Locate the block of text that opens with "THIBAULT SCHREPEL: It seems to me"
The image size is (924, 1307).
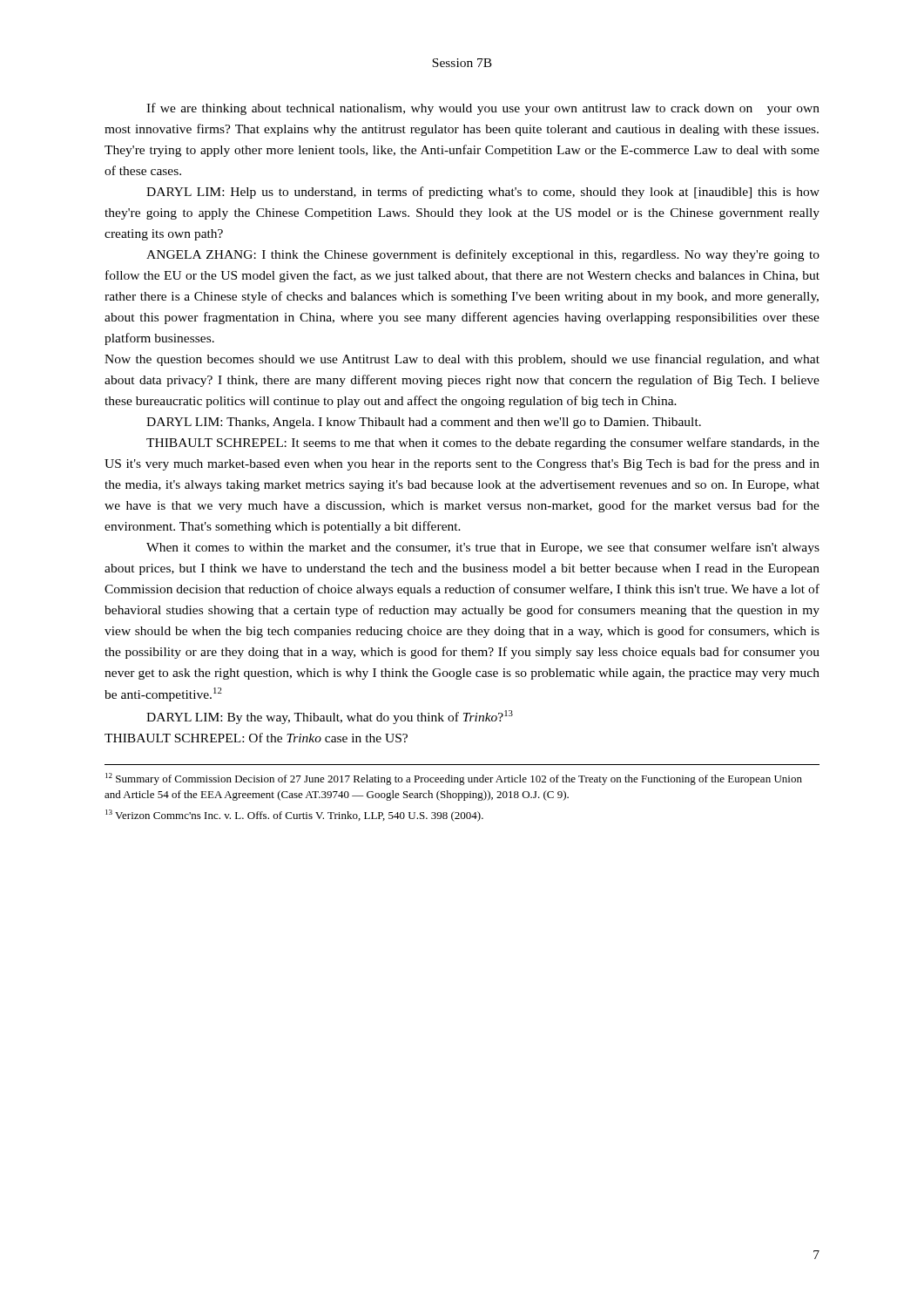[x=462, y=484]
